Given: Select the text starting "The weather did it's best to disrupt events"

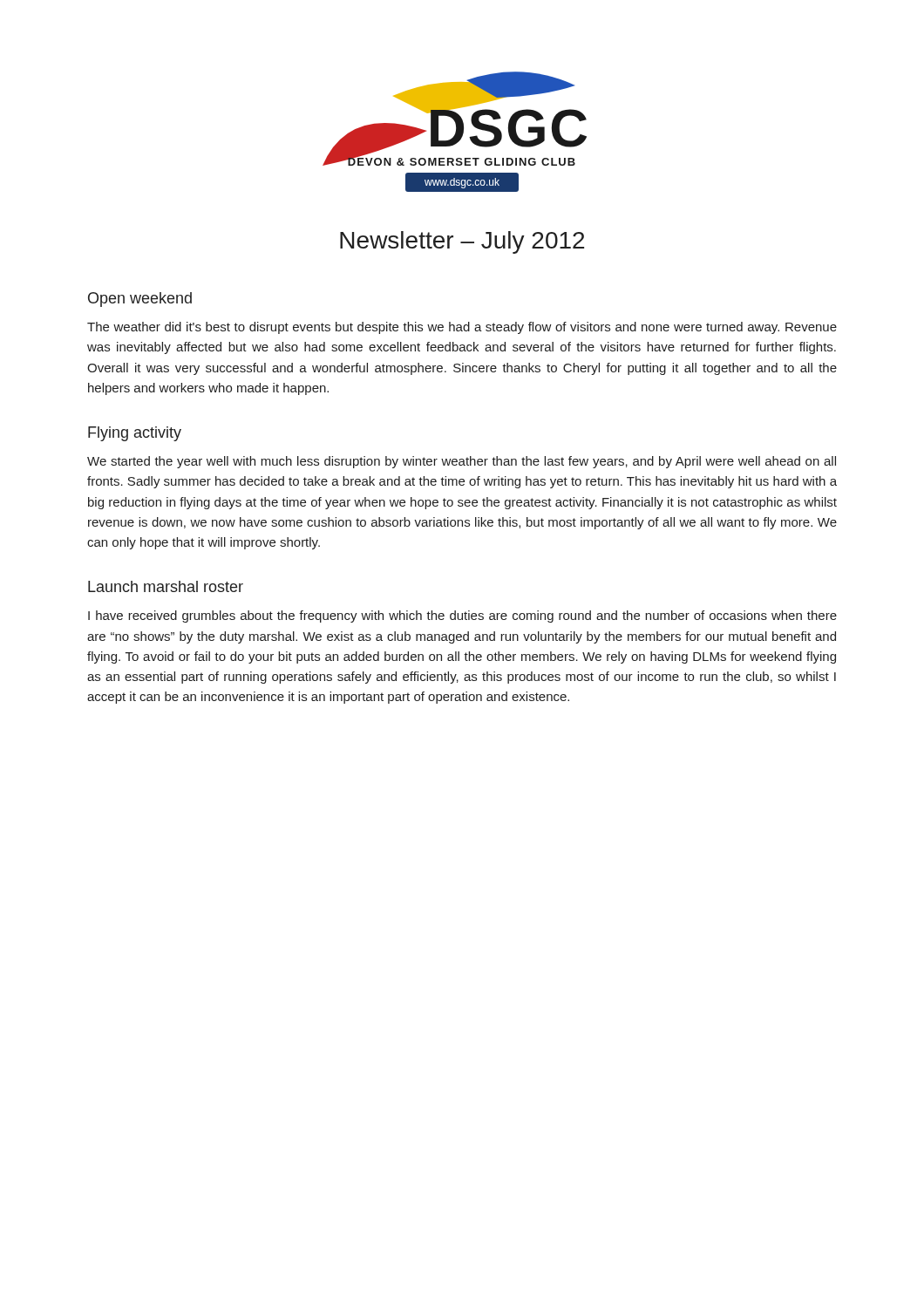Looking at the screenshot, I should (x=462, y=357).
